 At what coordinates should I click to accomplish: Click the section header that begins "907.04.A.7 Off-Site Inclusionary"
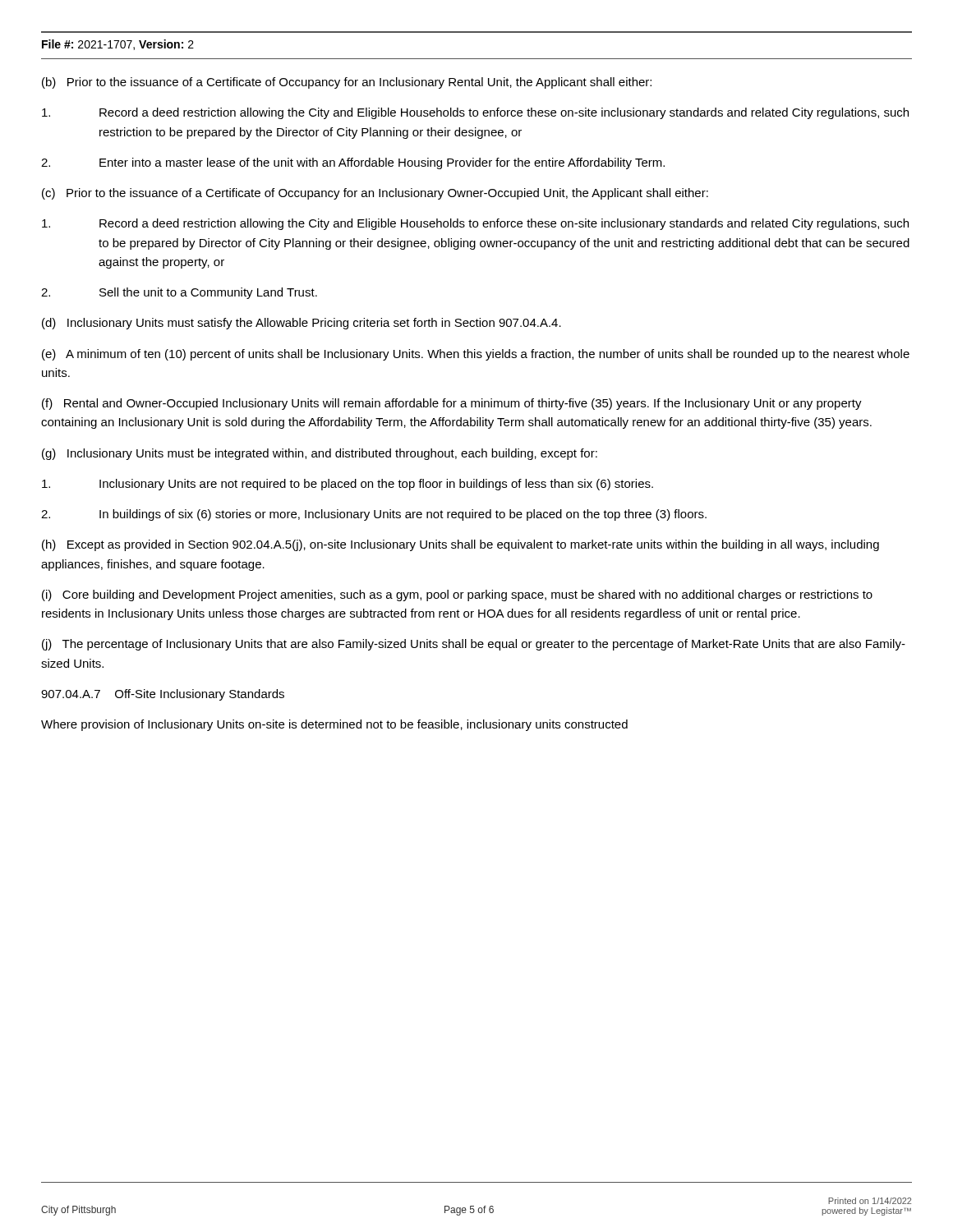point(163,693)
